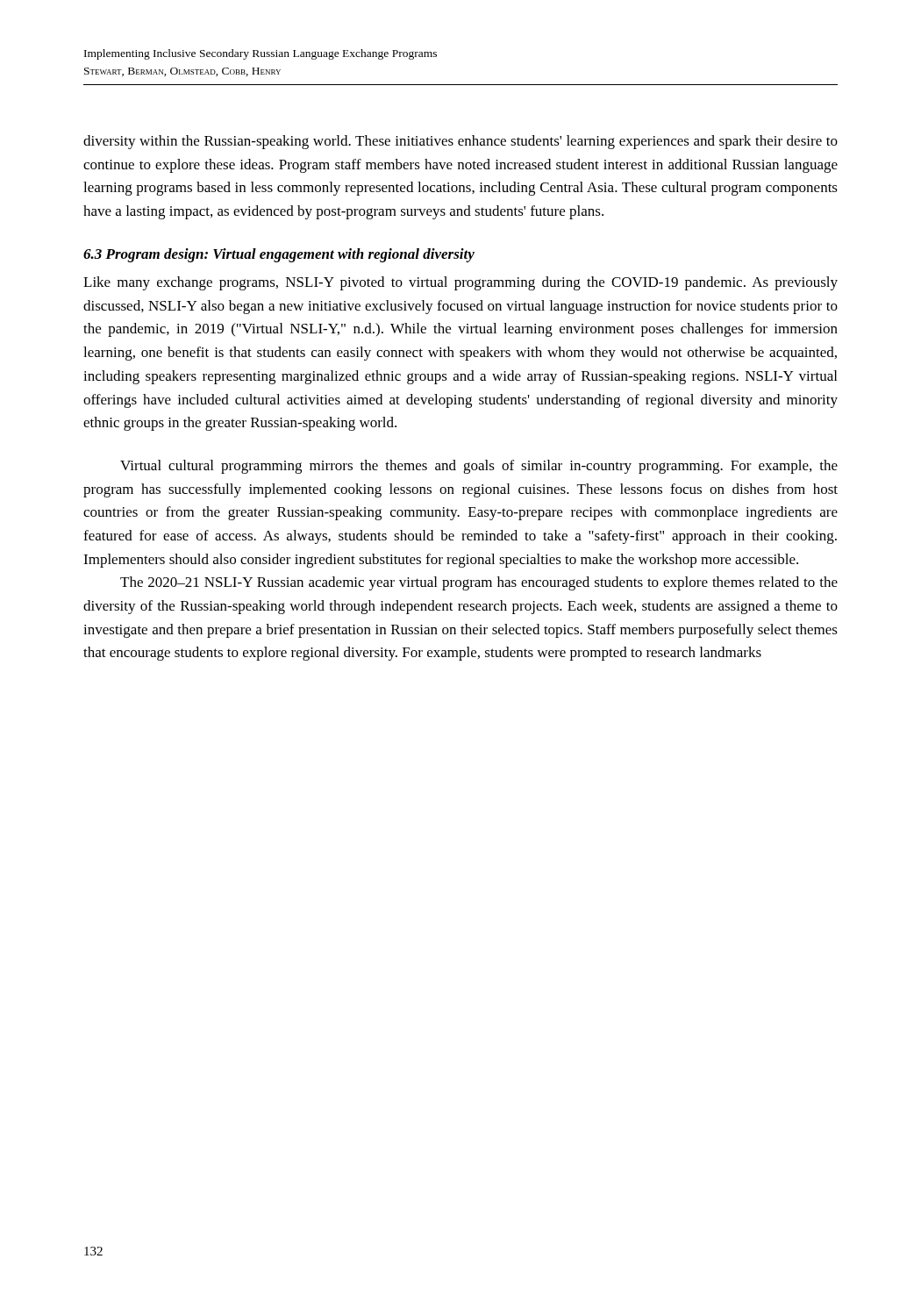921x1316 pixels.
Task: Locate the region starting "Virtual cultural programming"
Action: tap(460, 513)
